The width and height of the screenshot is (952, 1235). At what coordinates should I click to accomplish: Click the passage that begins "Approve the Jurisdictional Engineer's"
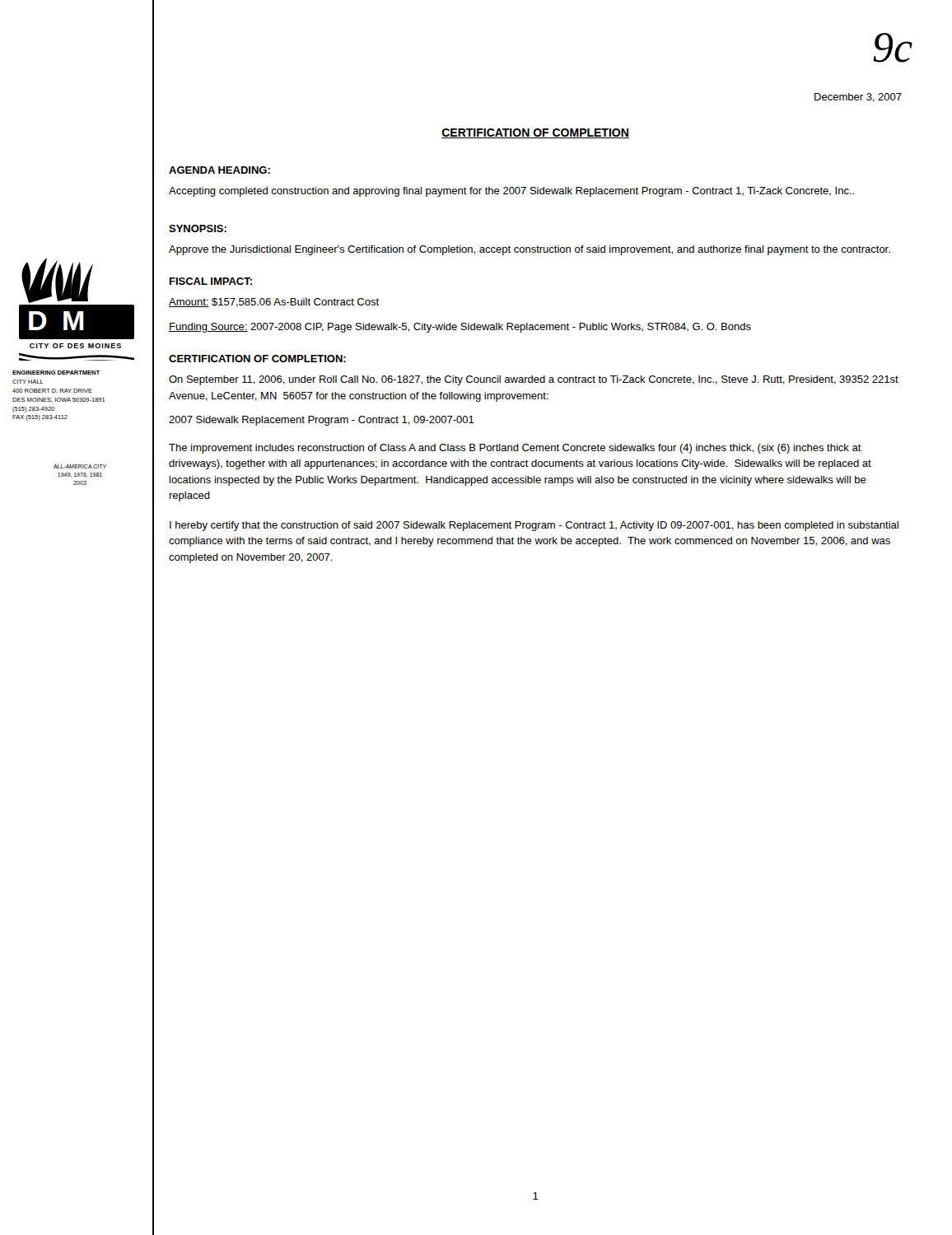(530, 249)
